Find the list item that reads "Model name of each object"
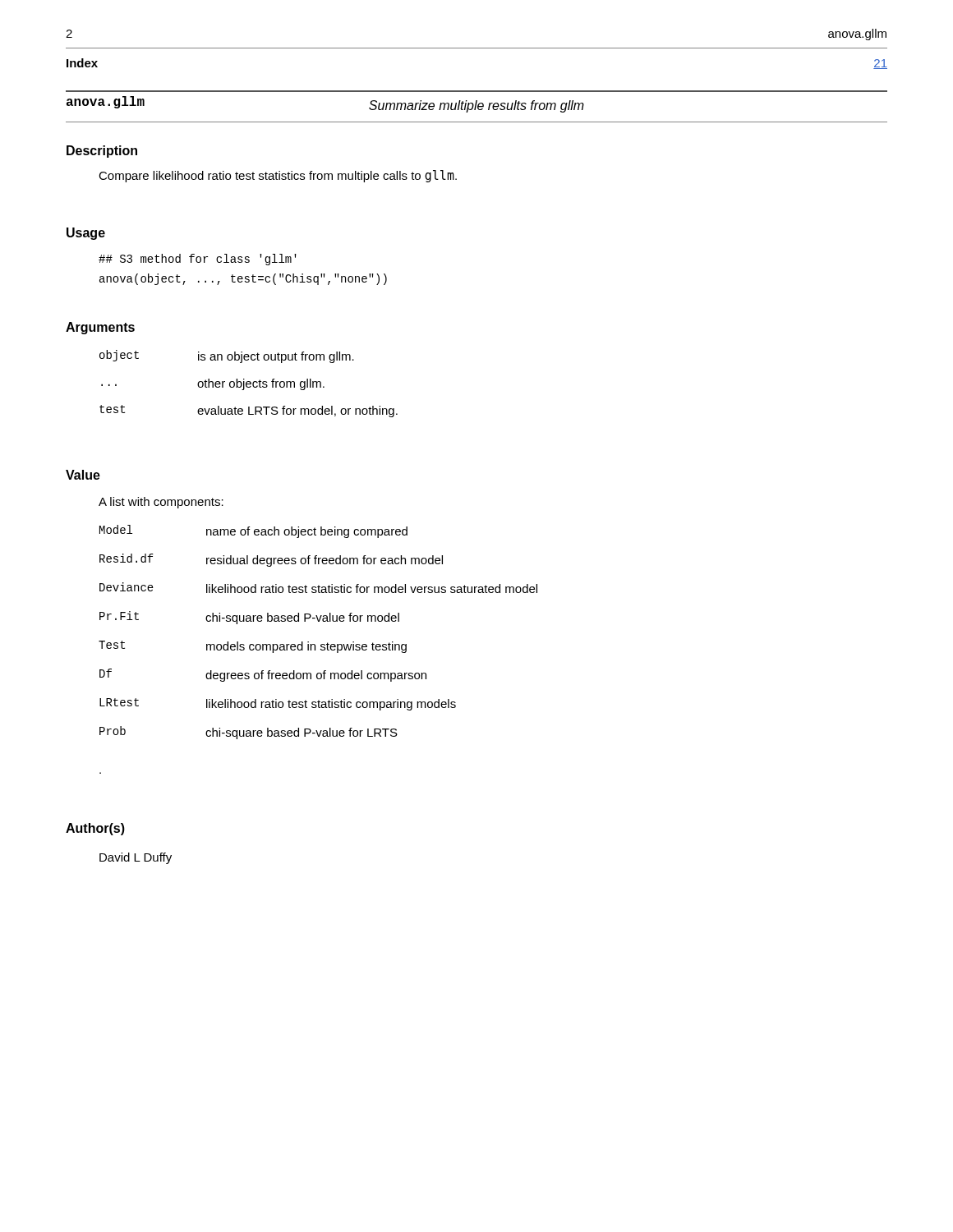 coord(253,531)
